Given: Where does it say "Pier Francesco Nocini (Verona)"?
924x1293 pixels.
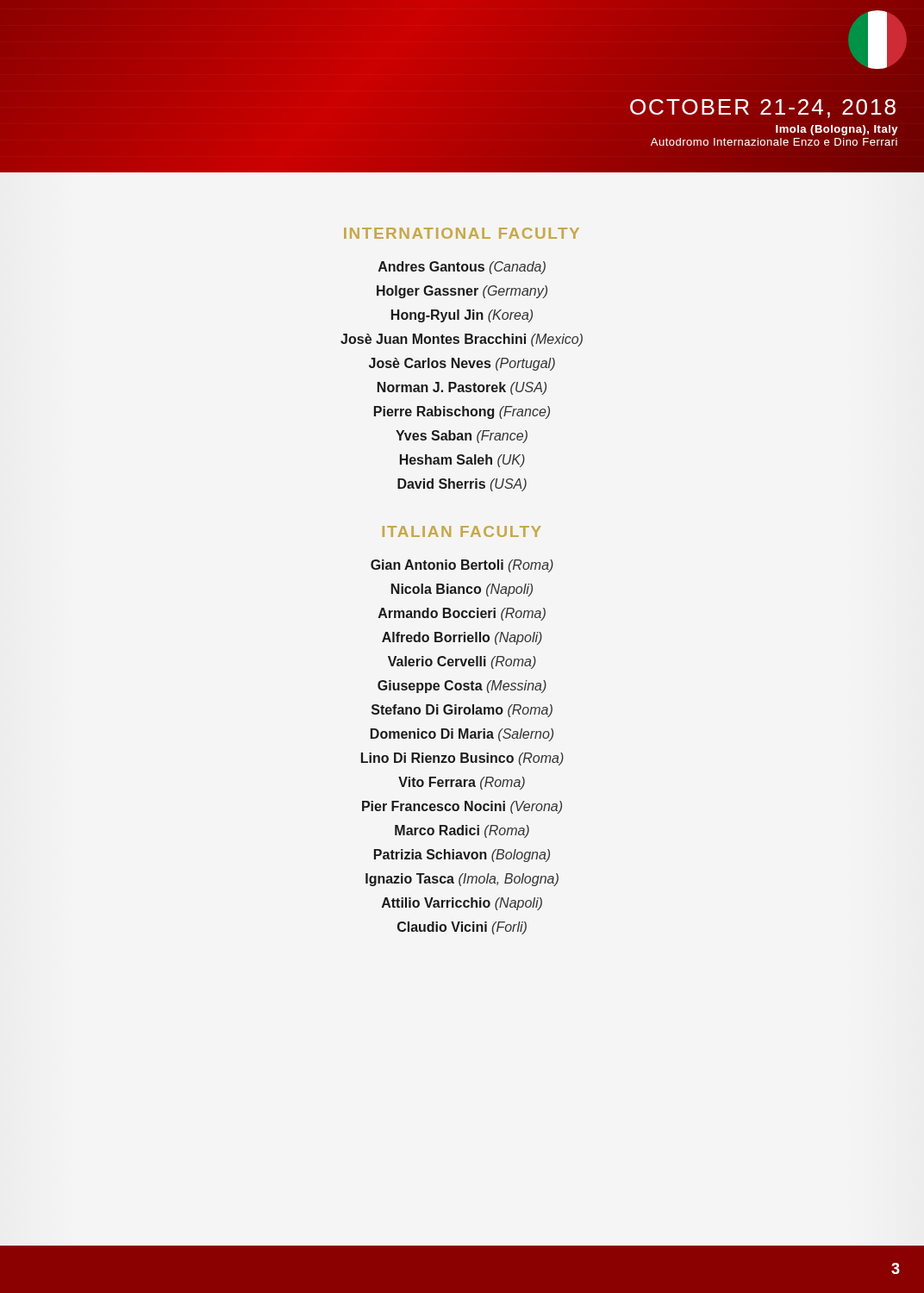Looking at the screenshot, I should tap(462, 806).
